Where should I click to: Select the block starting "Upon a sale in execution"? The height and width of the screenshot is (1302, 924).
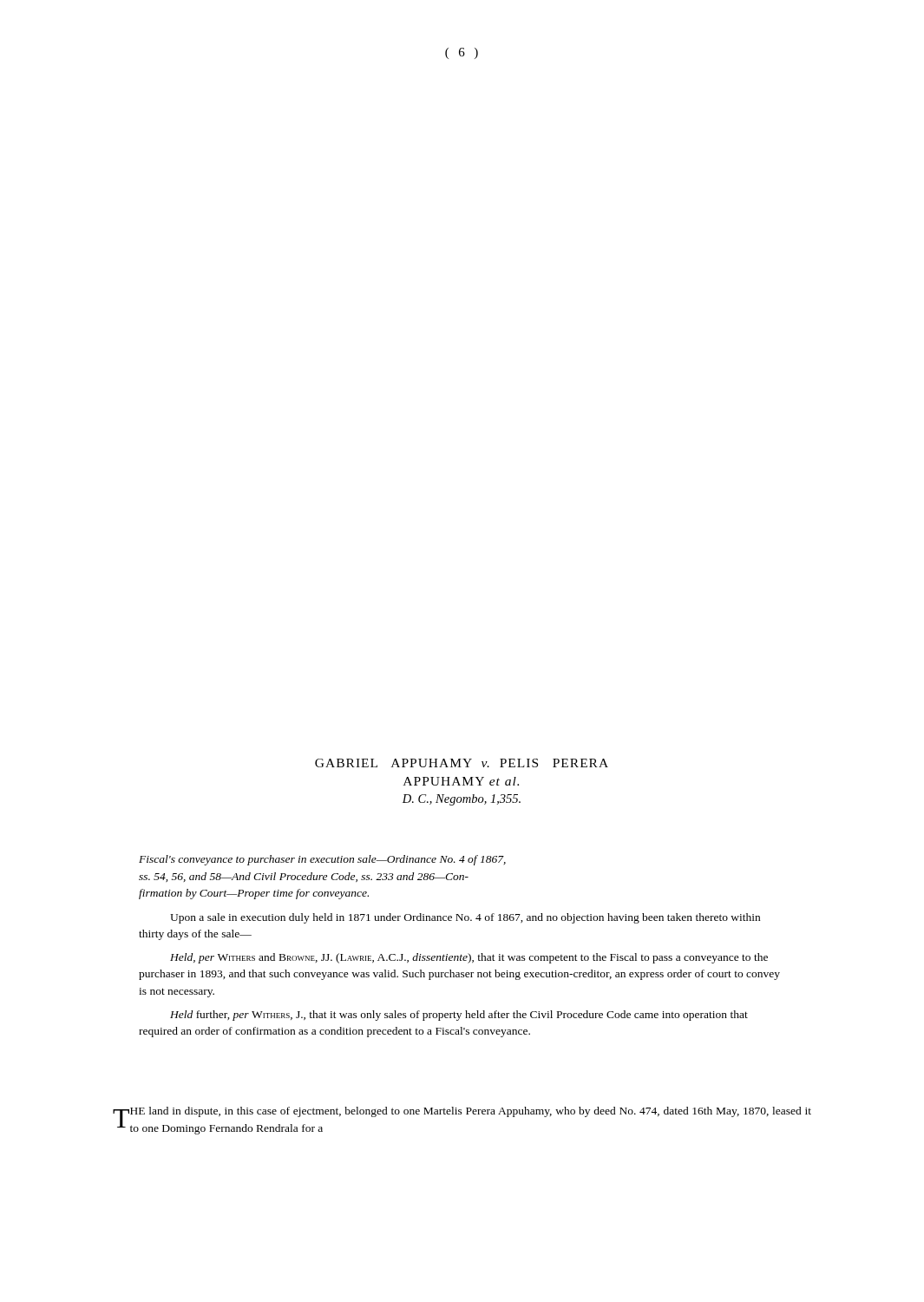coord(450,925)
